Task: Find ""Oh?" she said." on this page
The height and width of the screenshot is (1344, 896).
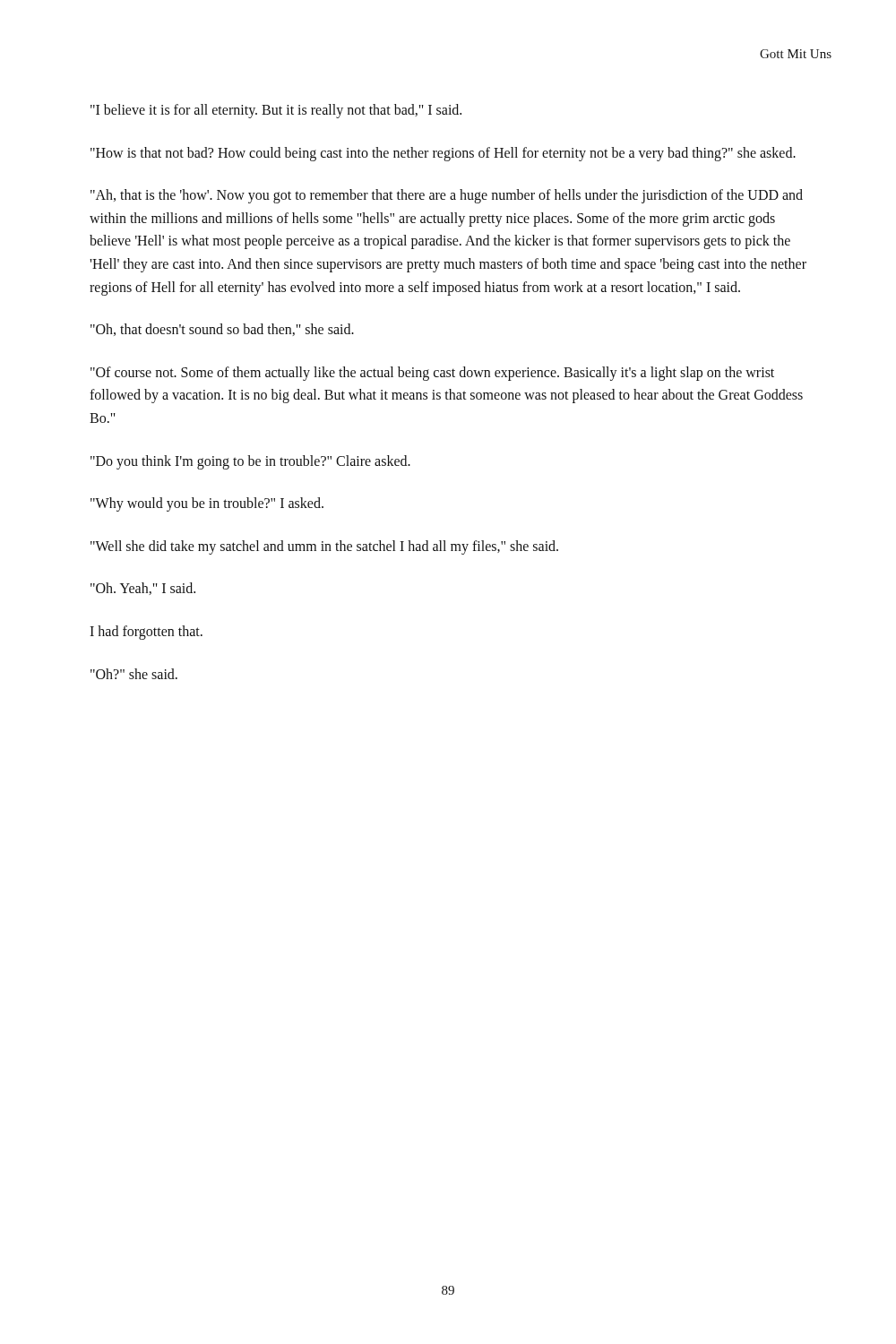Action: (x=134, y=674)
